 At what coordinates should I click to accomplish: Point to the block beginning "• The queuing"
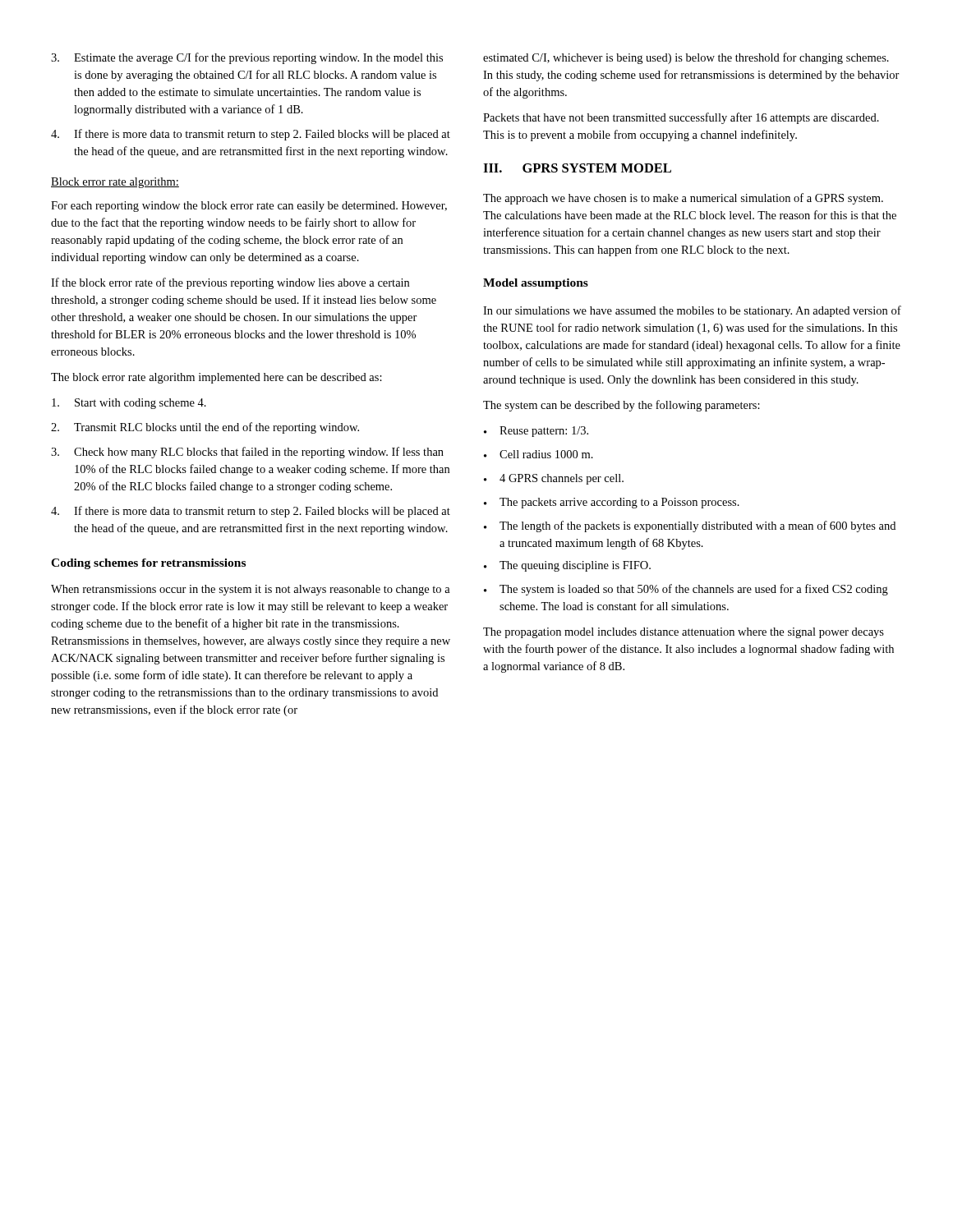click(567, 566)
